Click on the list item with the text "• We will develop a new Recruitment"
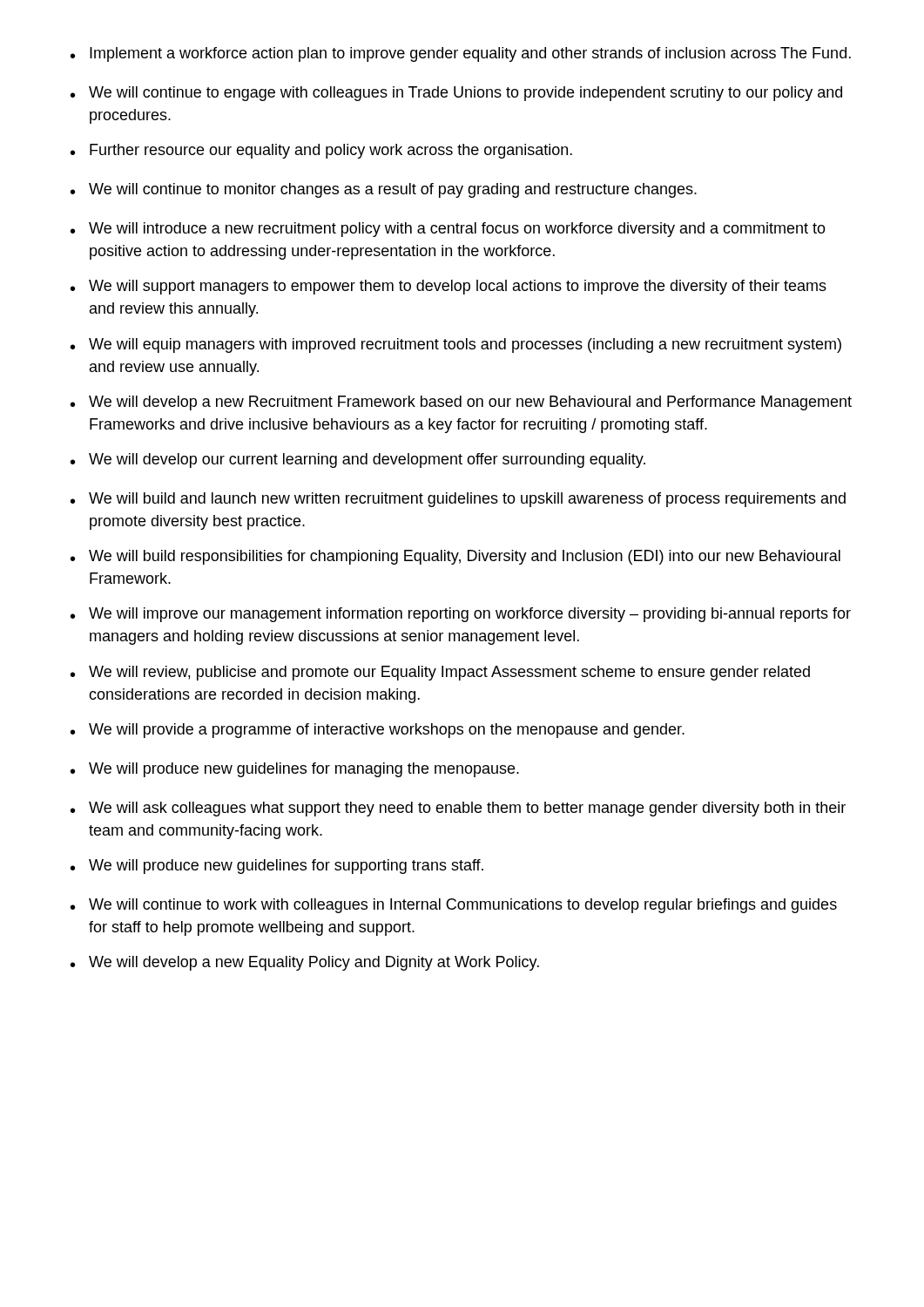The width and height of the screenshot is (924, 1307). click(x=462, y=413)
